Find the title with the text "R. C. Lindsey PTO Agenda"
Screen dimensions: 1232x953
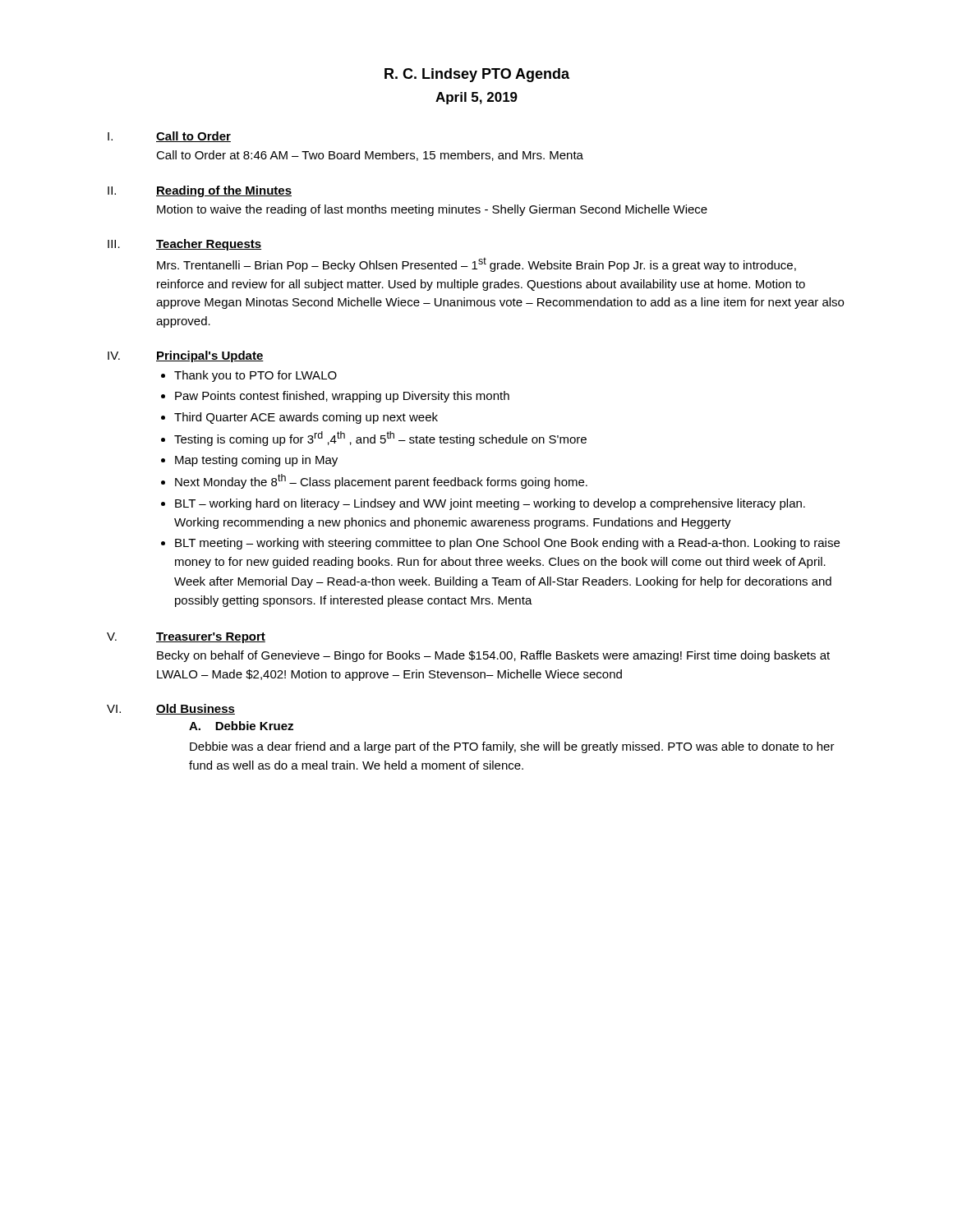(x=476, y=74)
